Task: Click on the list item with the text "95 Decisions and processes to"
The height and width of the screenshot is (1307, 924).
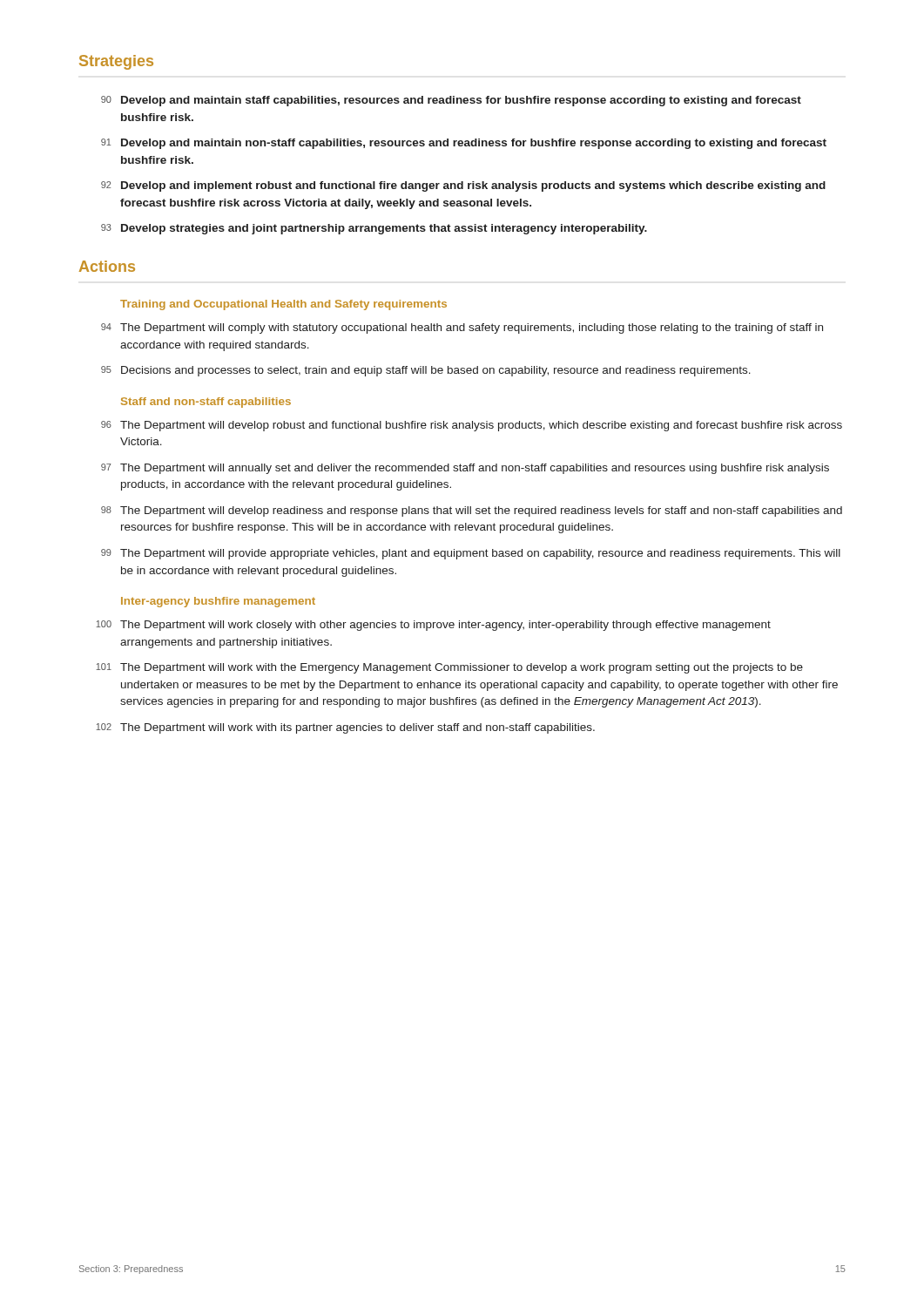Action: 462,370
